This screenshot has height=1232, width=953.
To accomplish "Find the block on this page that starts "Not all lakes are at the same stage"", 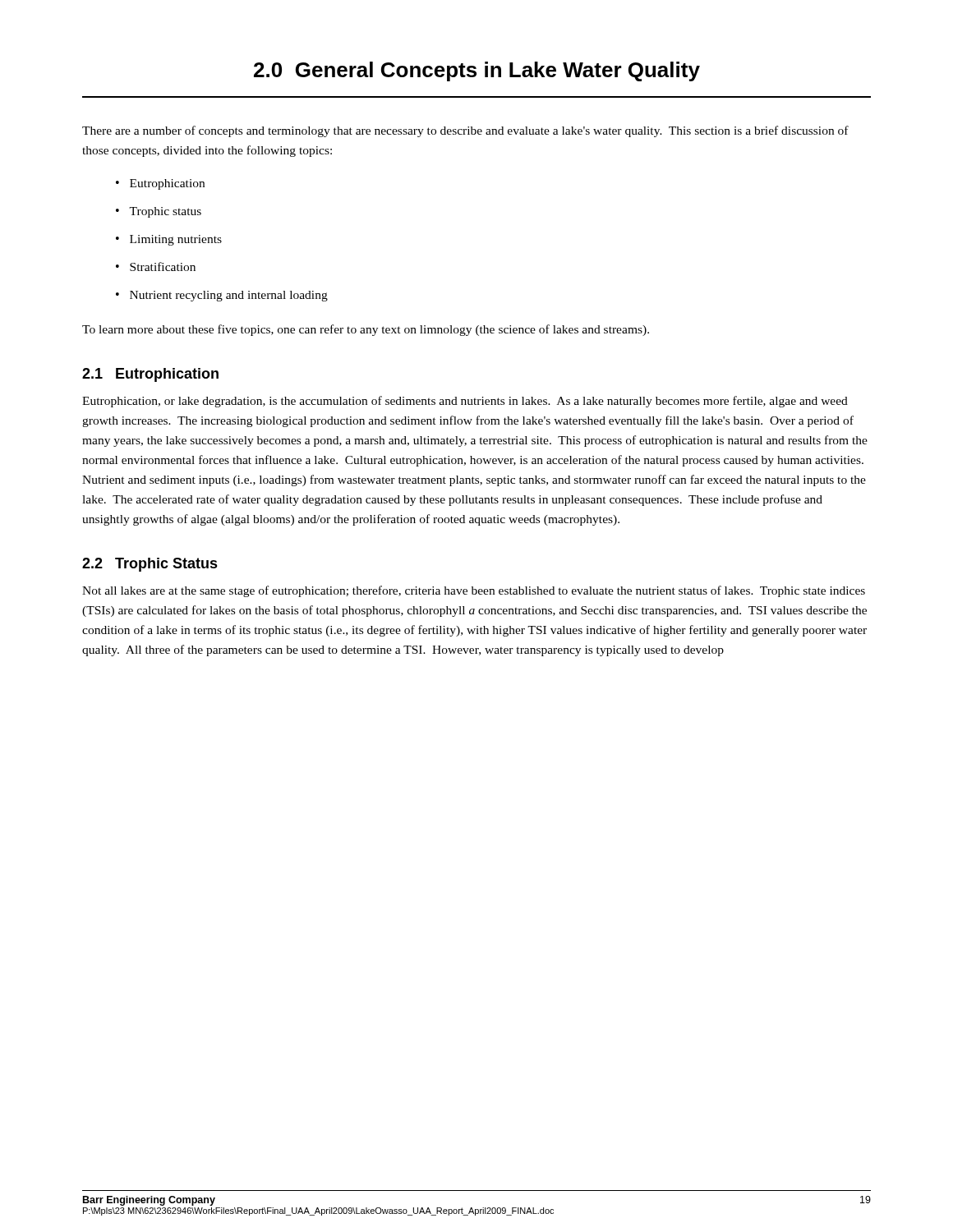I will (475, 620).
